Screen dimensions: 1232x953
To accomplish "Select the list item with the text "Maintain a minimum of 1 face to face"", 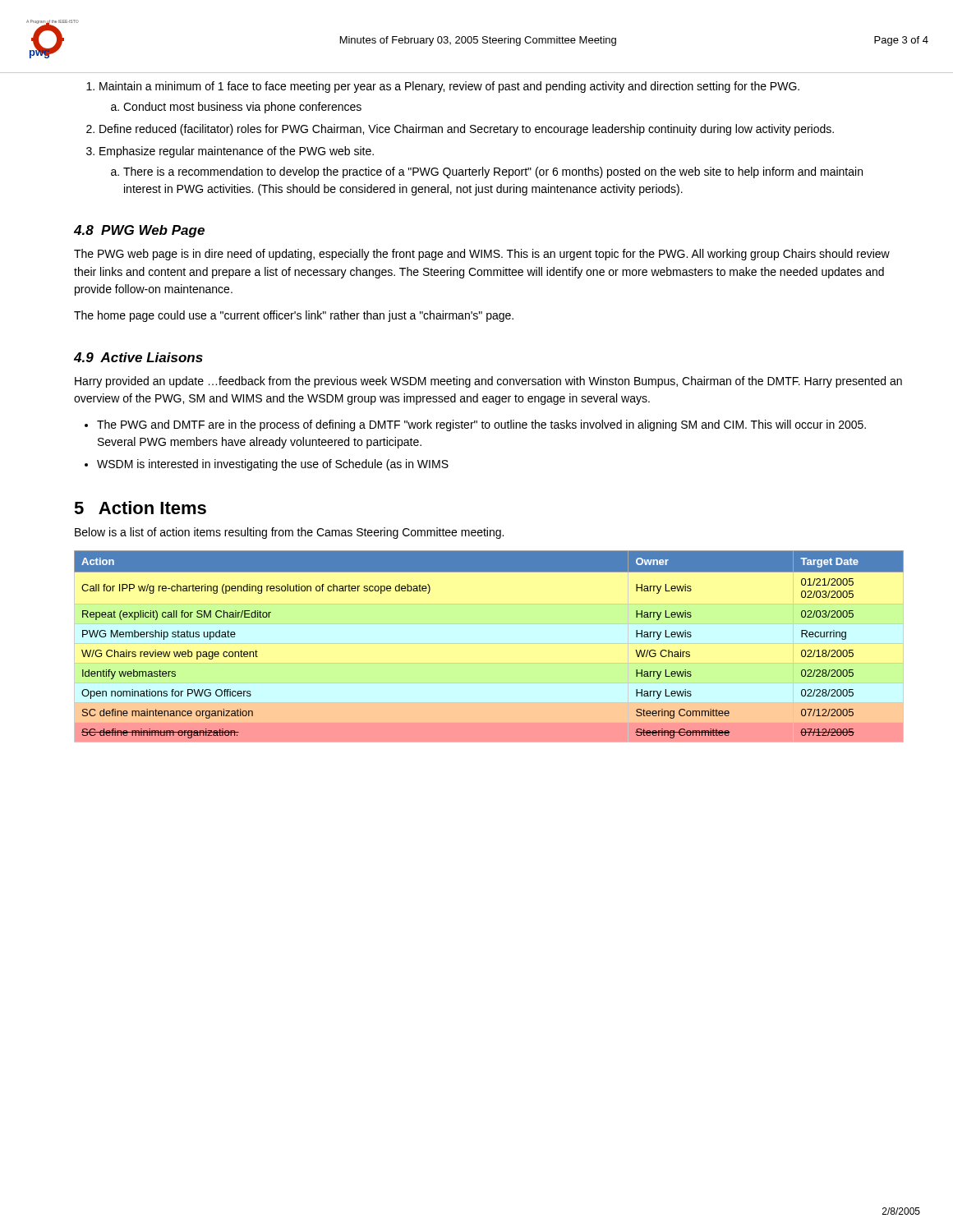I will pos(489,138).
